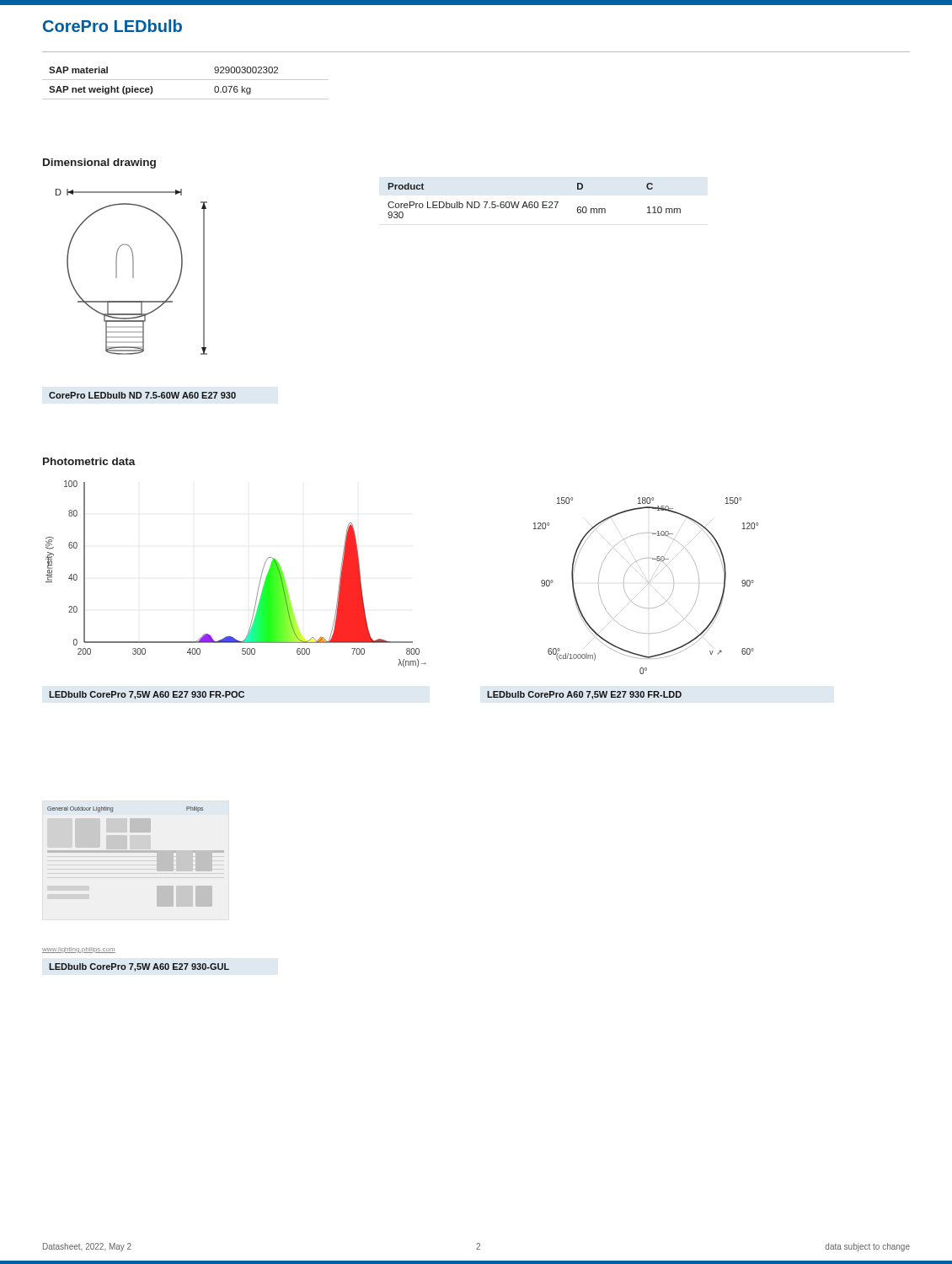The image size is (952, 1264).
Task: Find the engineering diagram
Action: coord(168,279)
